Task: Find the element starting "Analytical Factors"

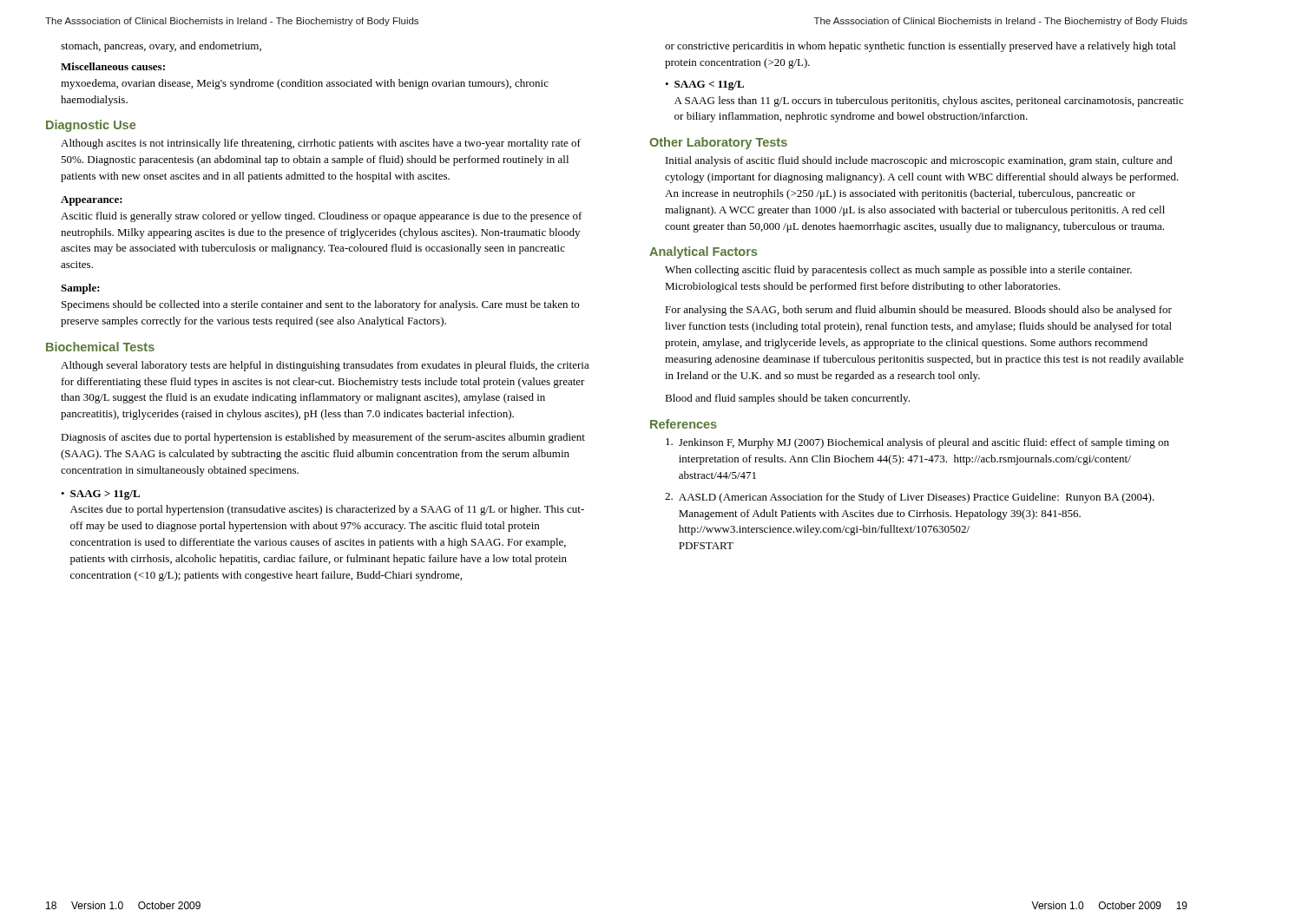Action: pyautogui.click(x=703, y=252)
